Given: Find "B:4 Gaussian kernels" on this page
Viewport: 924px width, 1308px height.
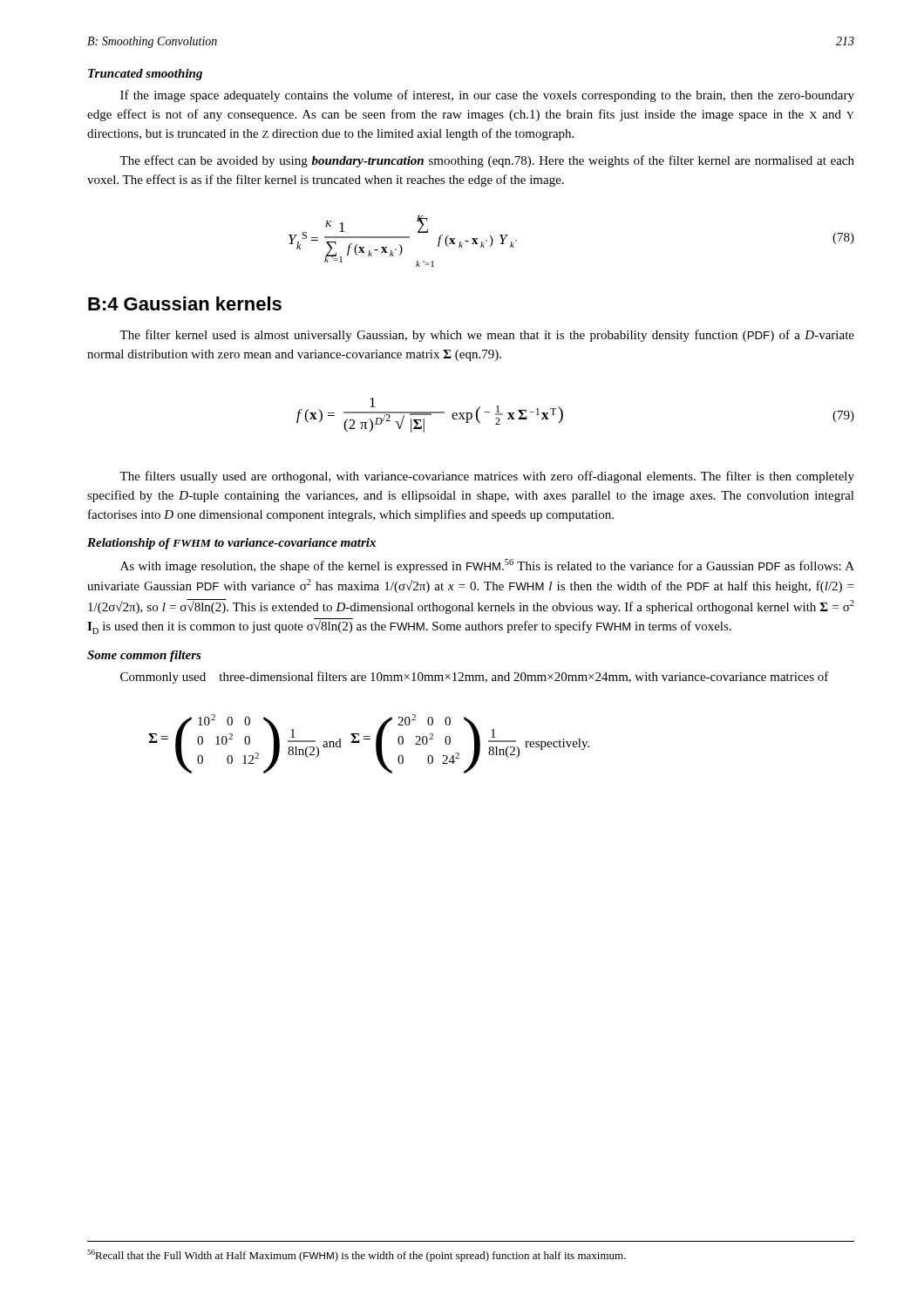Looking at the screenshot, I should [185, 303].
